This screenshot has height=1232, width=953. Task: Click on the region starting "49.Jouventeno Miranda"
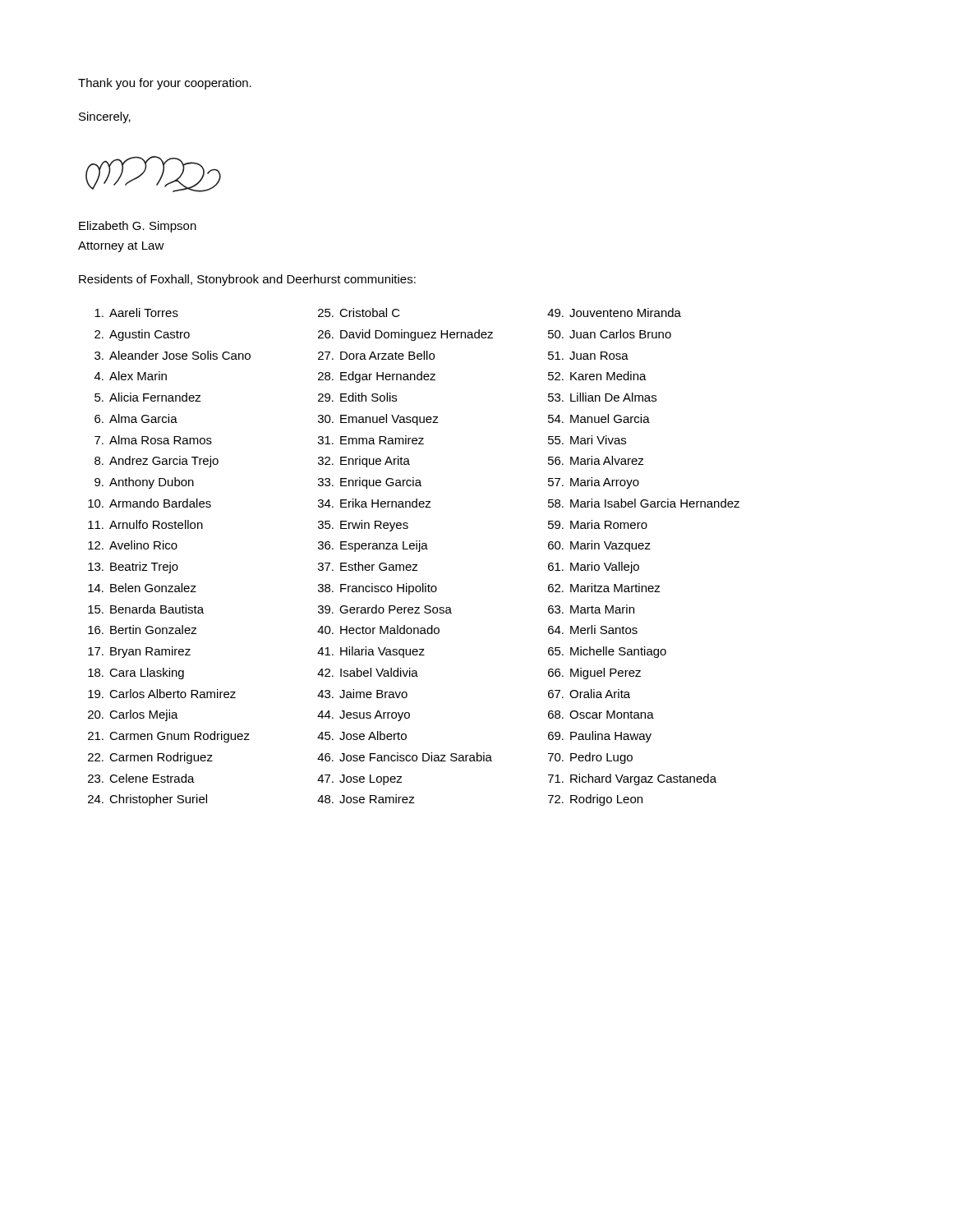click(653, 313)
